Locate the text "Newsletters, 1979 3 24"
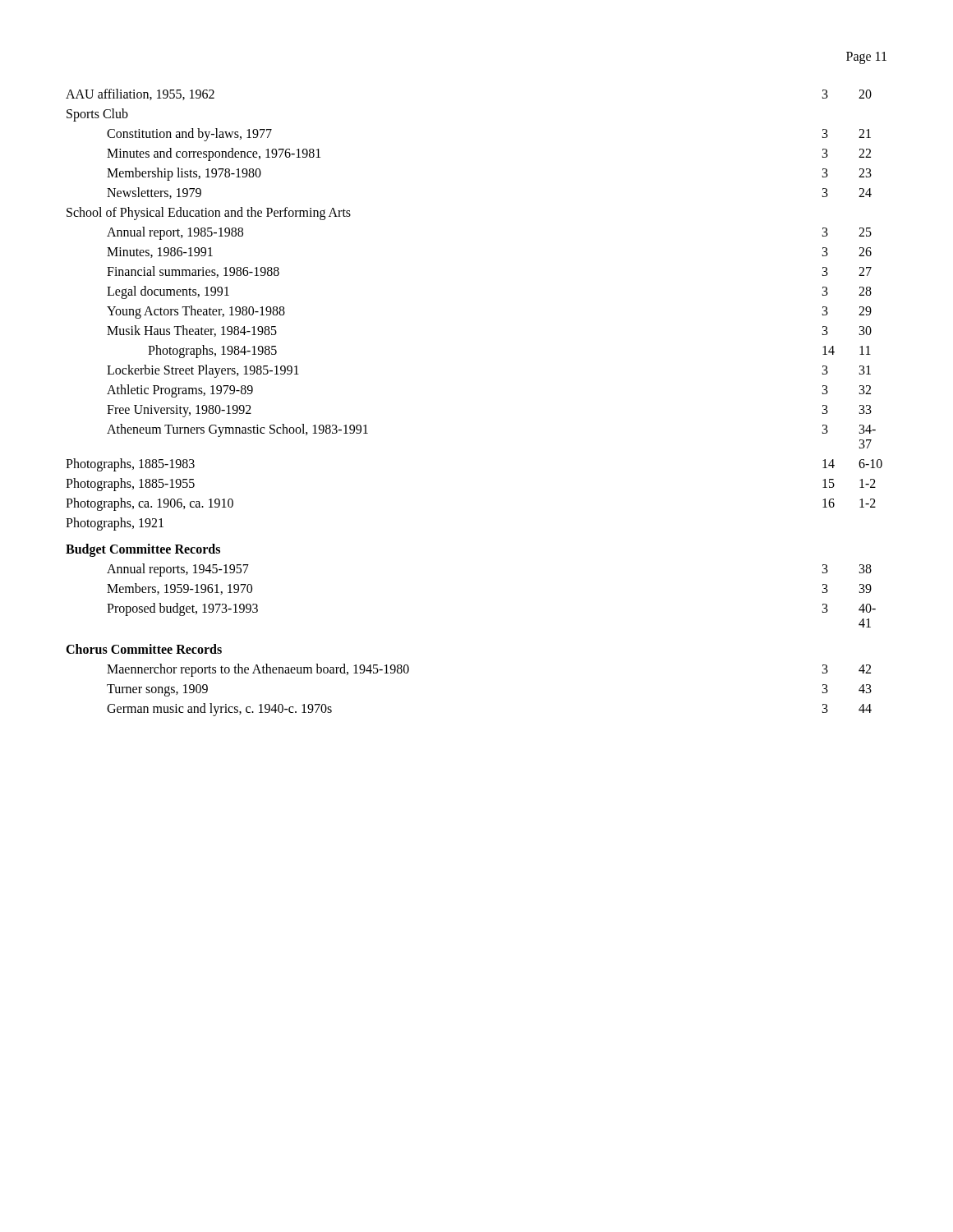 tap(152, 193)
